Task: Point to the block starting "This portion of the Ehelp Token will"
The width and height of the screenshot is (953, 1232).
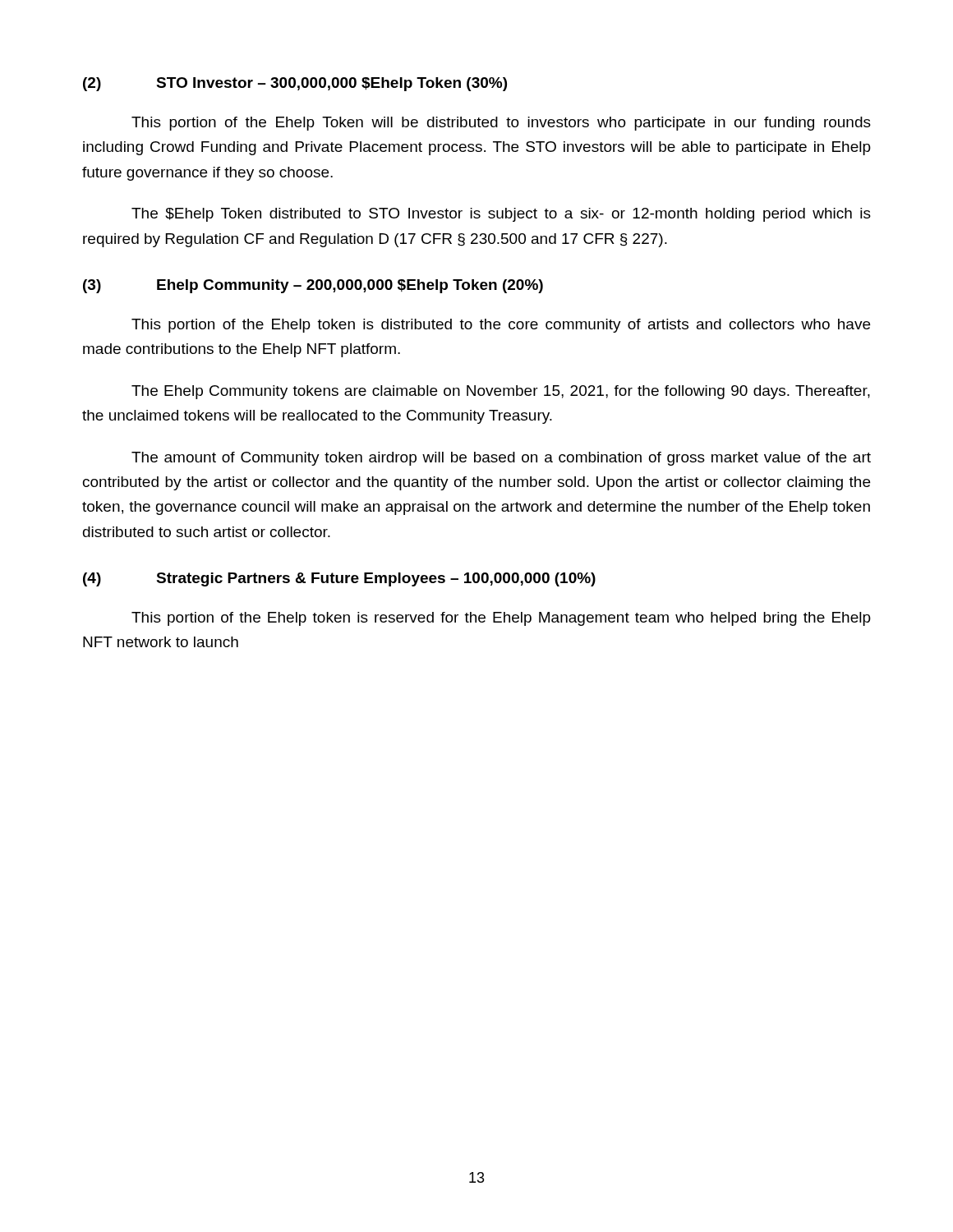Action: [476, 147]
